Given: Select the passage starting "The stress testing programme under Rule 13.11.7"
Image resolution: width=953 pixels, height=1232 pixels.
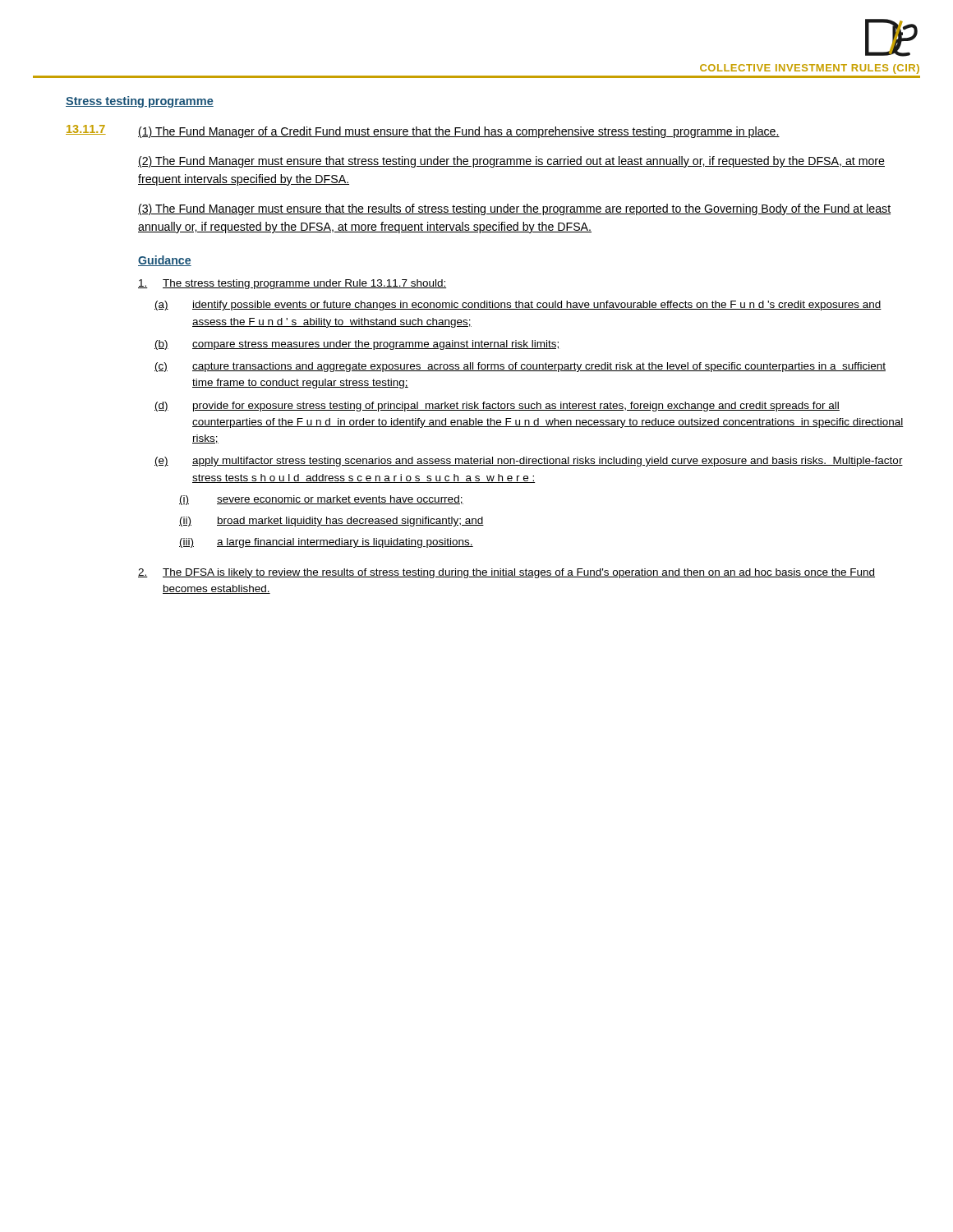Looking at the screenshot, I should coord(292,284).
